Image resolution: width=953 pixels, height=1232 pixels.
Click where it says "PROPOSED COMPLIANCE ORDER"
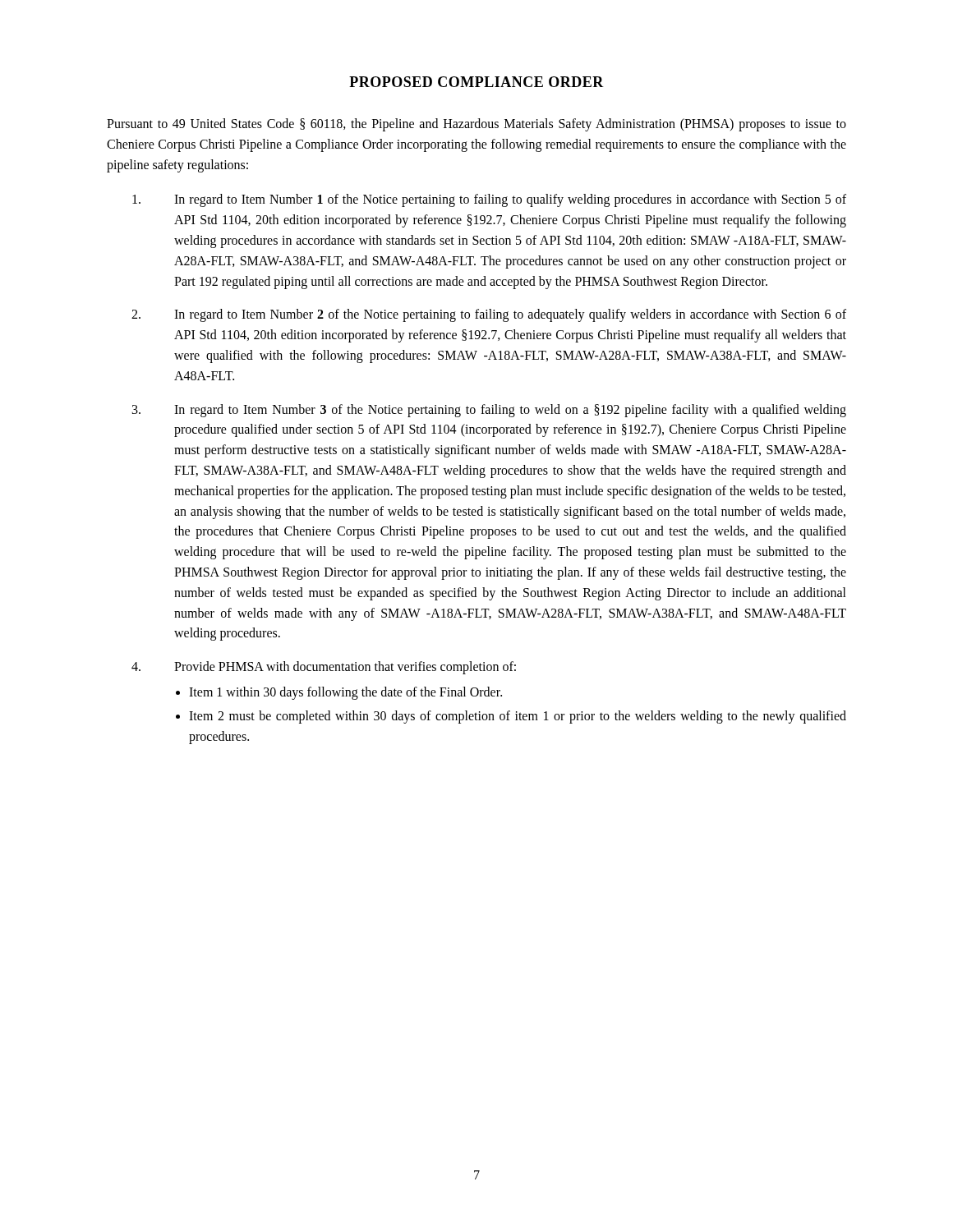(x=476, y=83)
